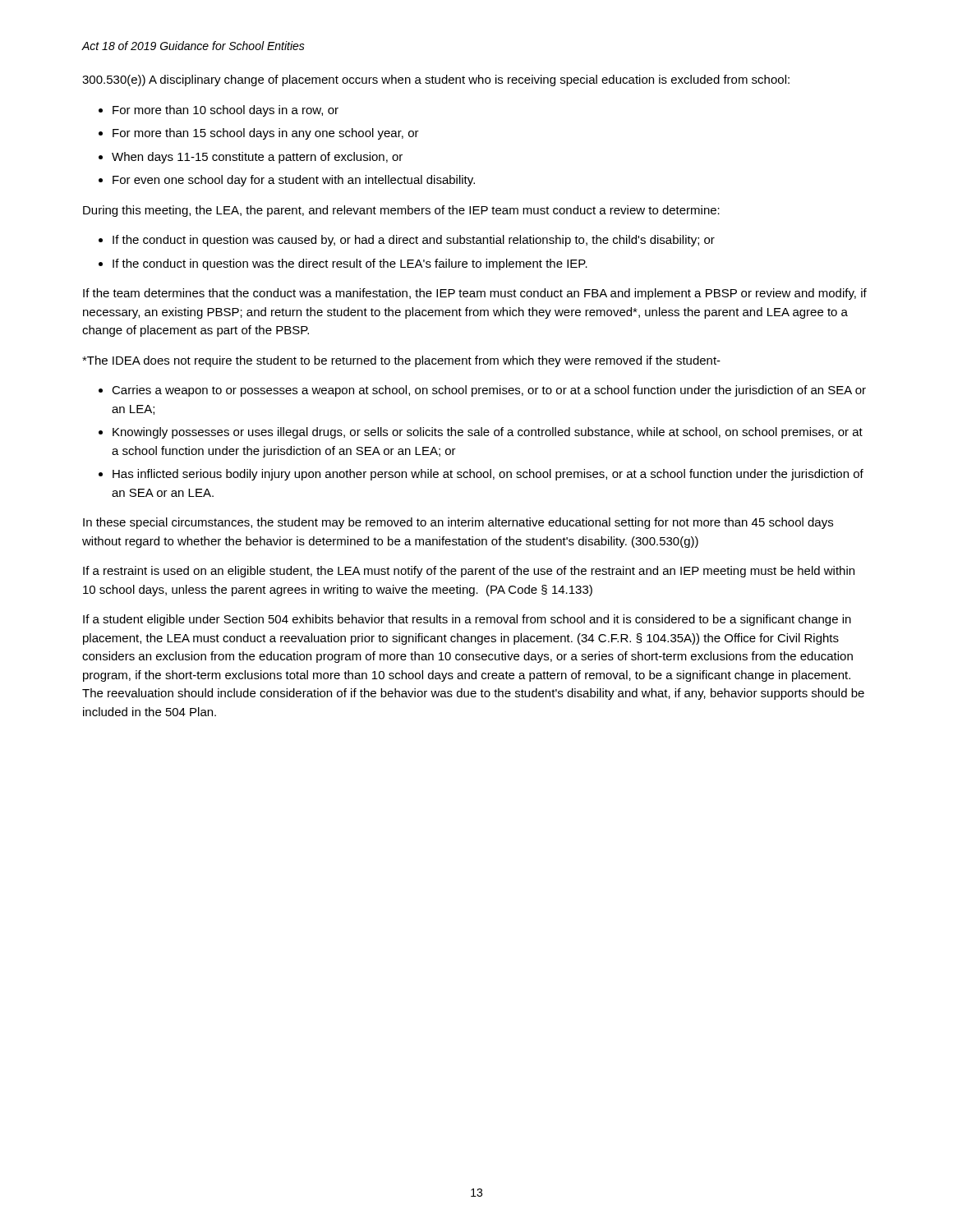
Task: Navigate to the text starting "For more than 15 school days in"
Action: [265, 133]
